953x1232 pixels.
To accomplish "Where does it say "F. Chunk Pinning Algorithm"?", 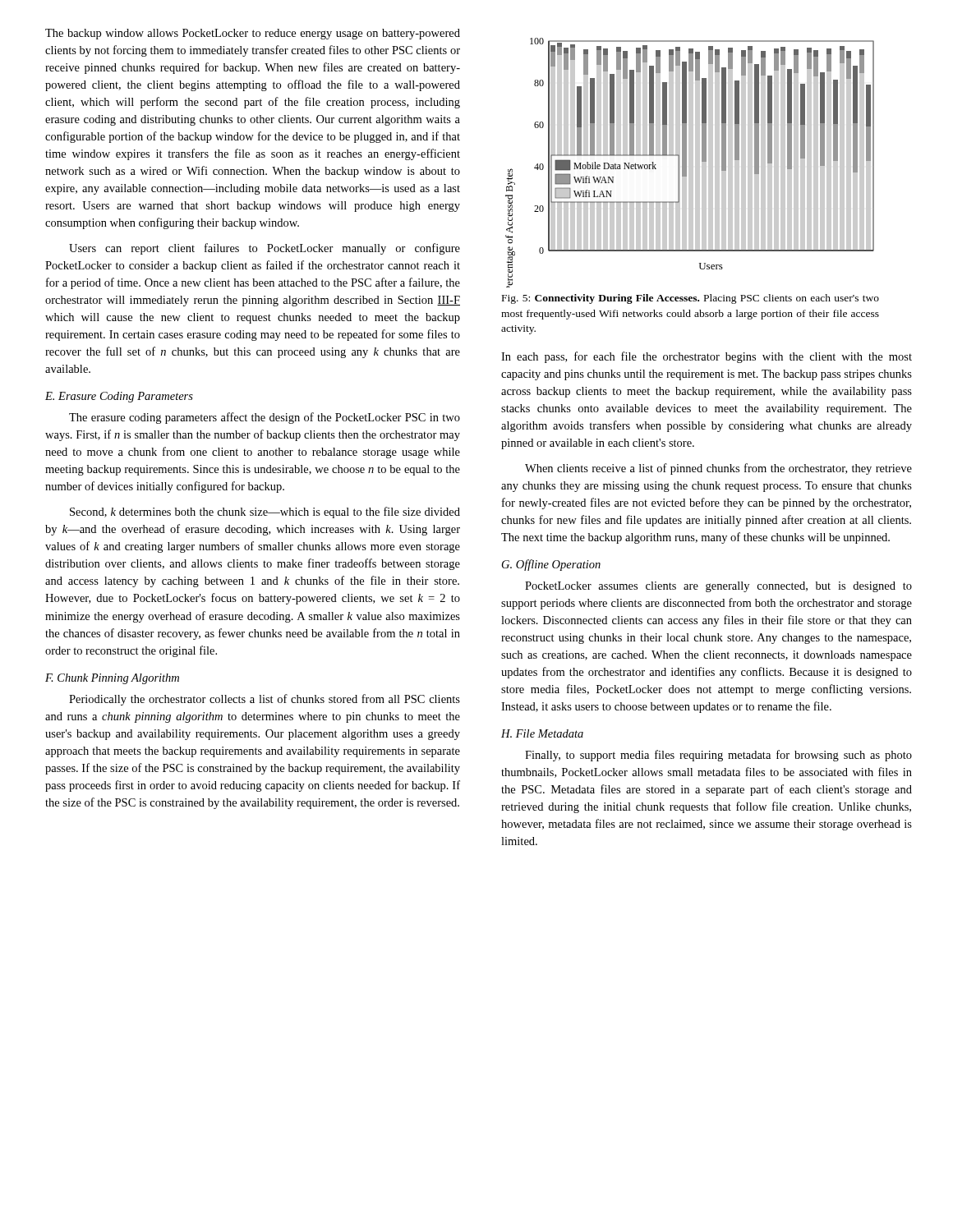I will [112, 679].
